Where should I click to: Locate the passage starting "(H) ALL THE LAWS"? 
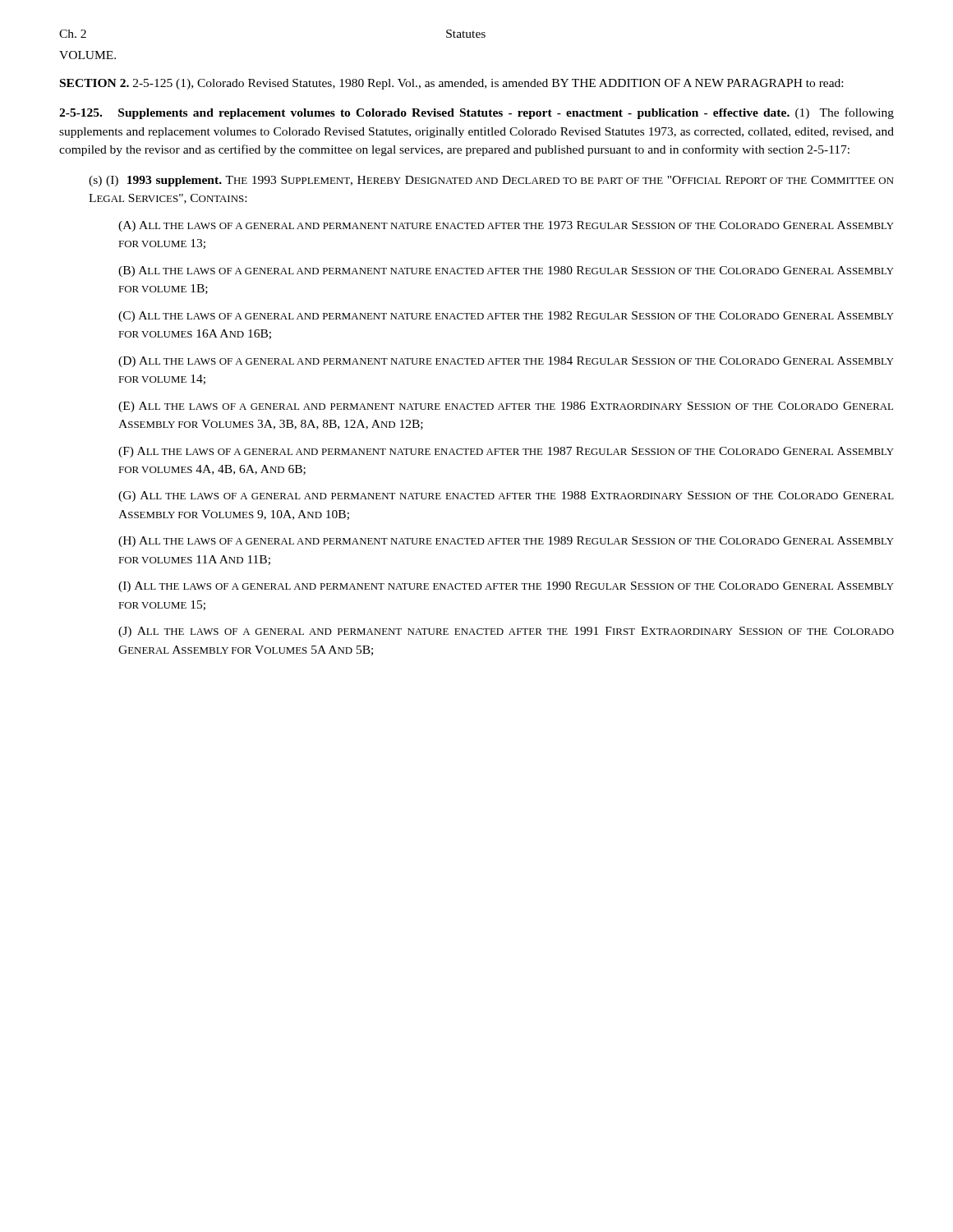tap(506, 550)
